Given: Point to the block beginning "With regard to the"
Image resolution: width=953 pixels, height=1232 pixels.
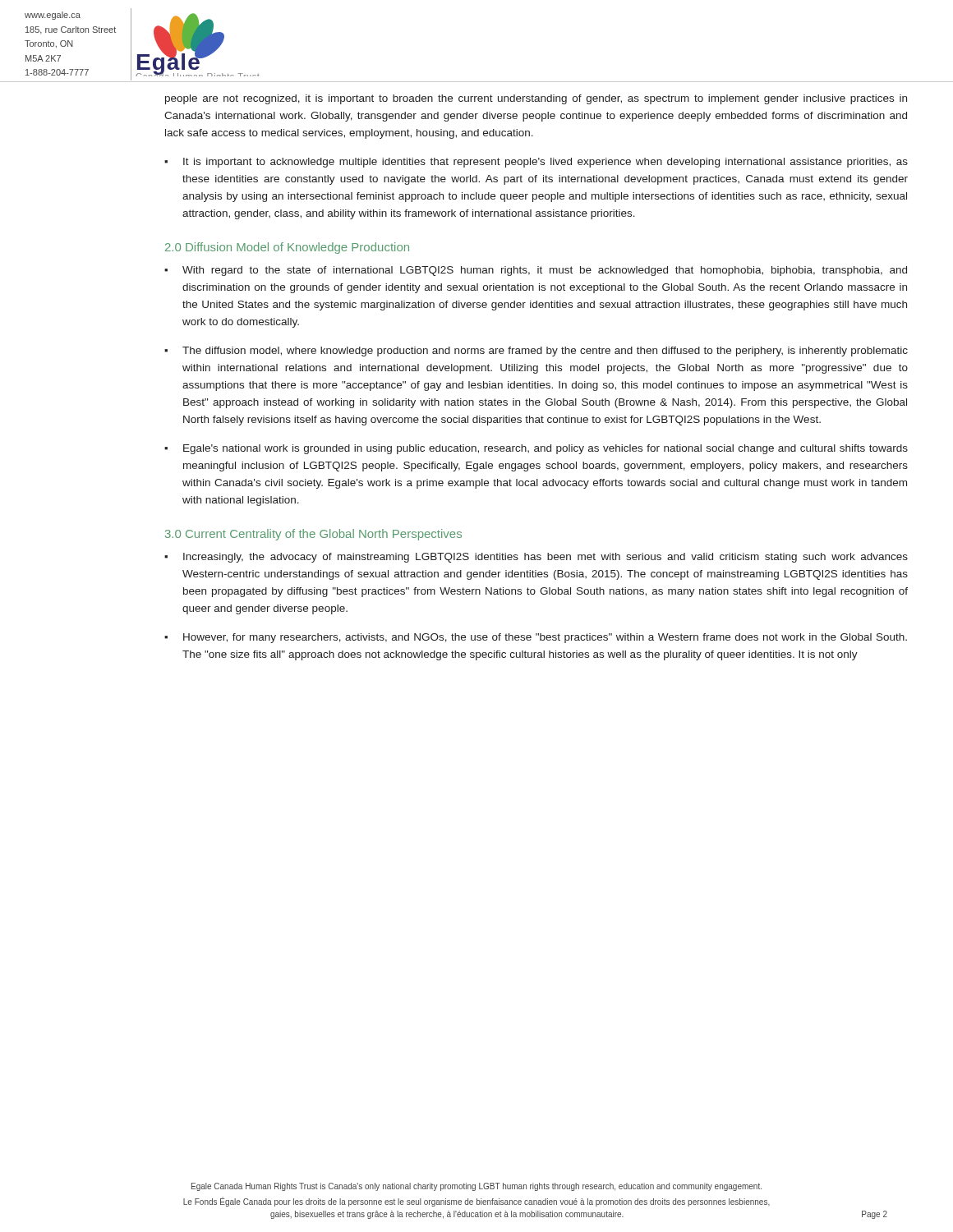Looking at the screenshot, I should click(x=545, y=296).
